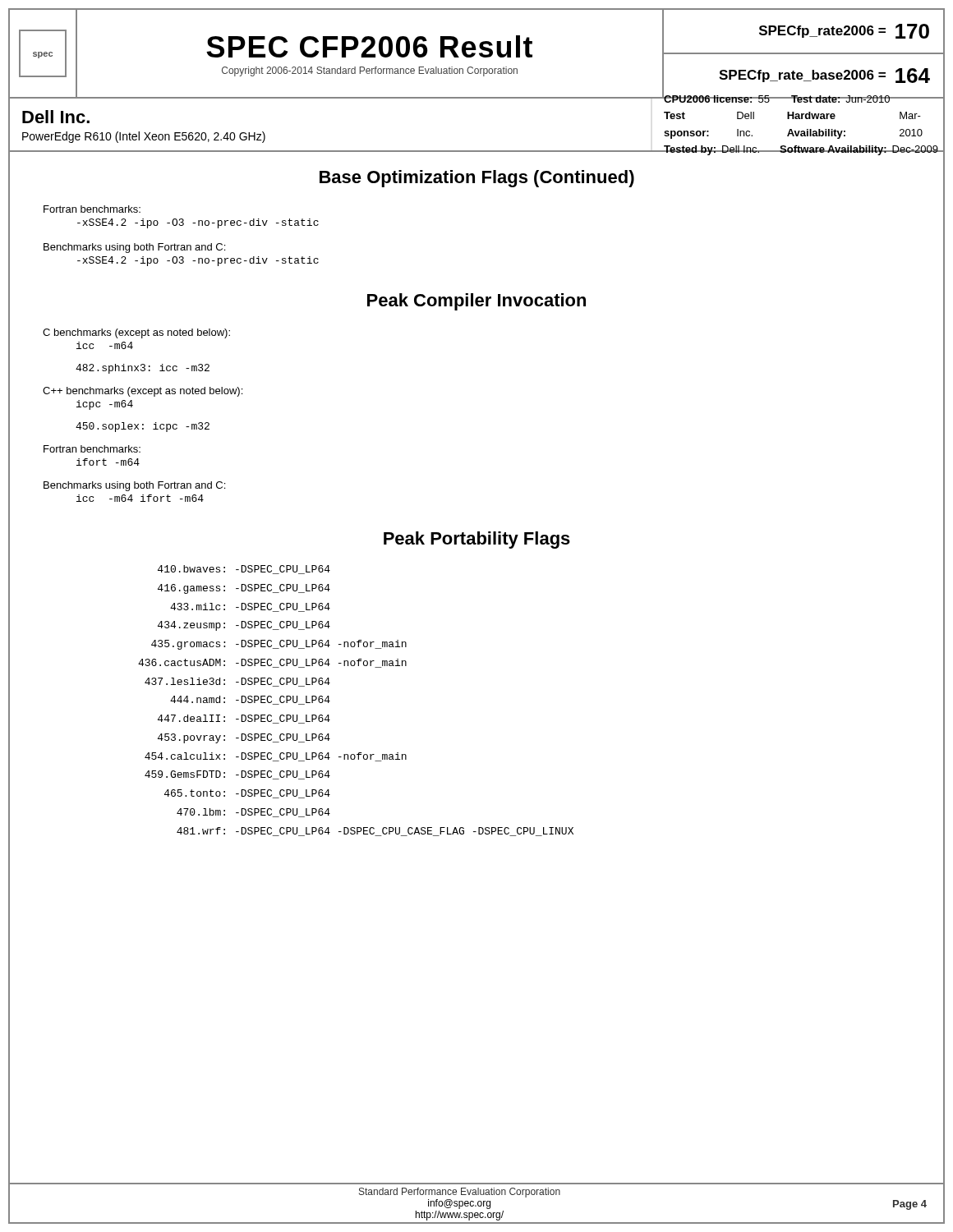Find "436.cactusADM: -DSPEC_CPU_LP64 -nofor_main" on this page
This screenshot has height=1232, width=953.
[258, 664]
